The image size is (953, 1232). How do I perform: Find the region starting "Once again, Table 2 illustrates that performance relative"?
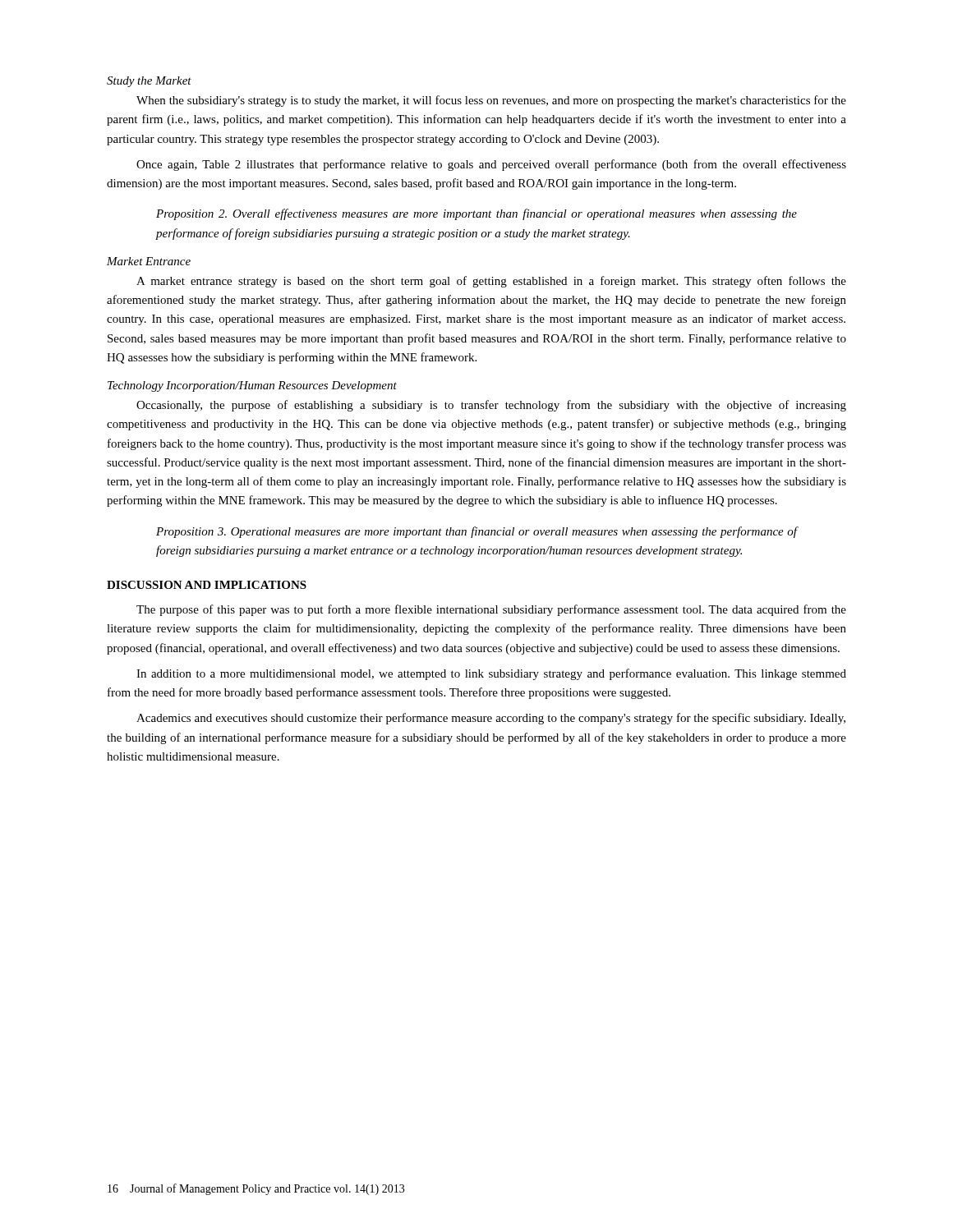[476, 174]
